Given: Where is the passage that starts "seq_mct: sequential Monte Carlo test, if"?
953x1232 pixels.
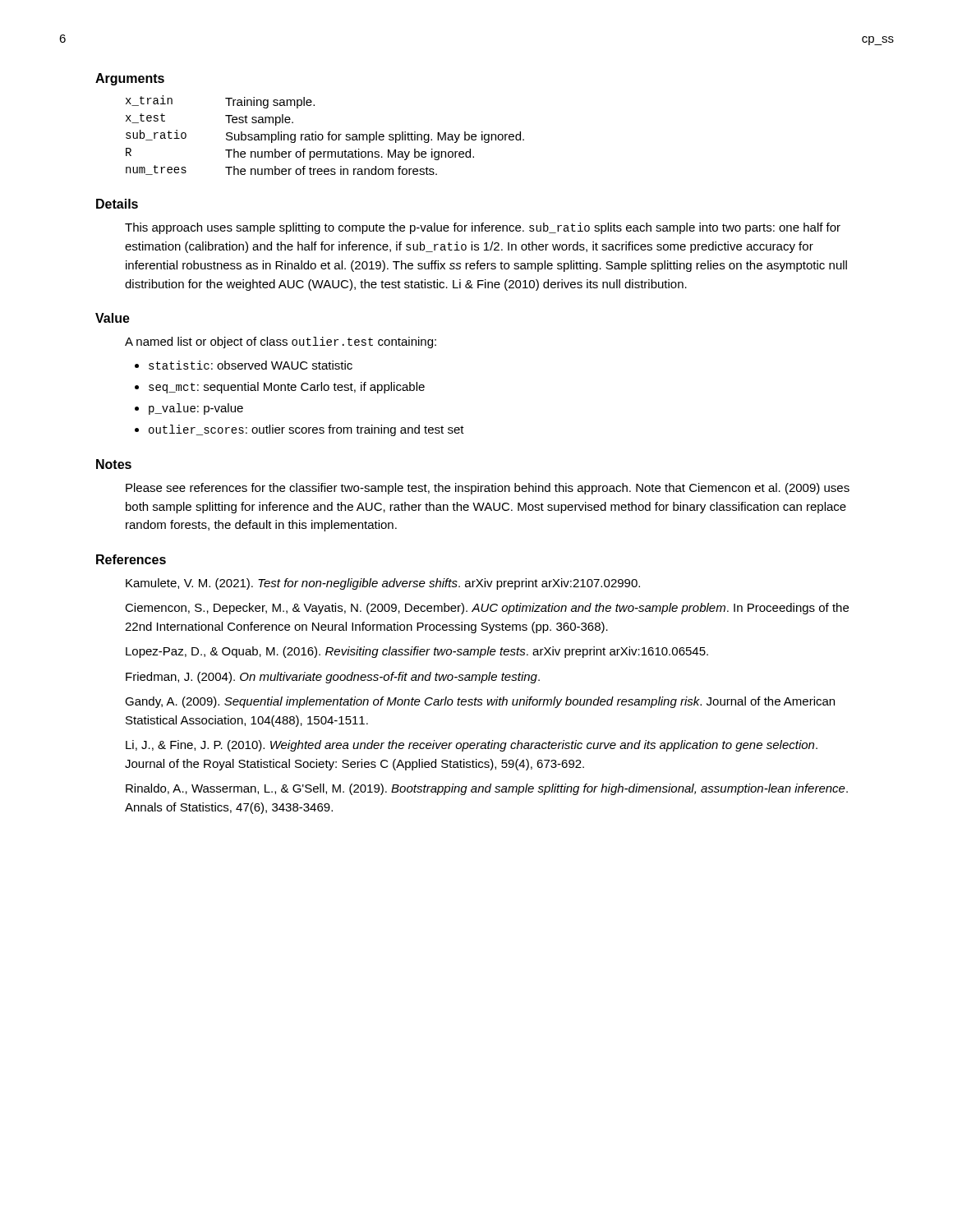Looking at the screenshot, I should coord(286,387).
